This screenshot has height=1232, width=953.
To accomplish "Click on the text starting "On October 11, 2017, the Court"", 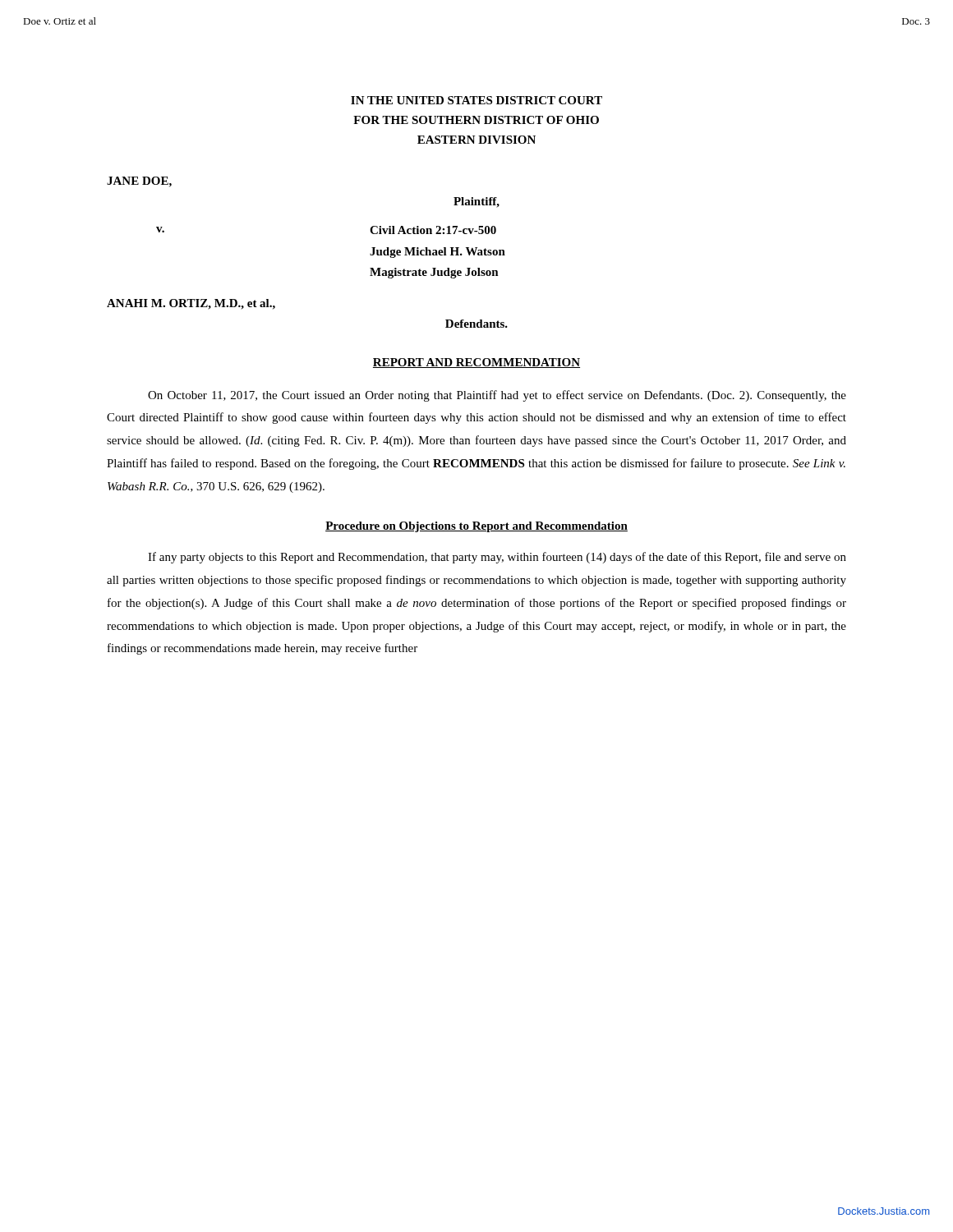I will (476, 440).
